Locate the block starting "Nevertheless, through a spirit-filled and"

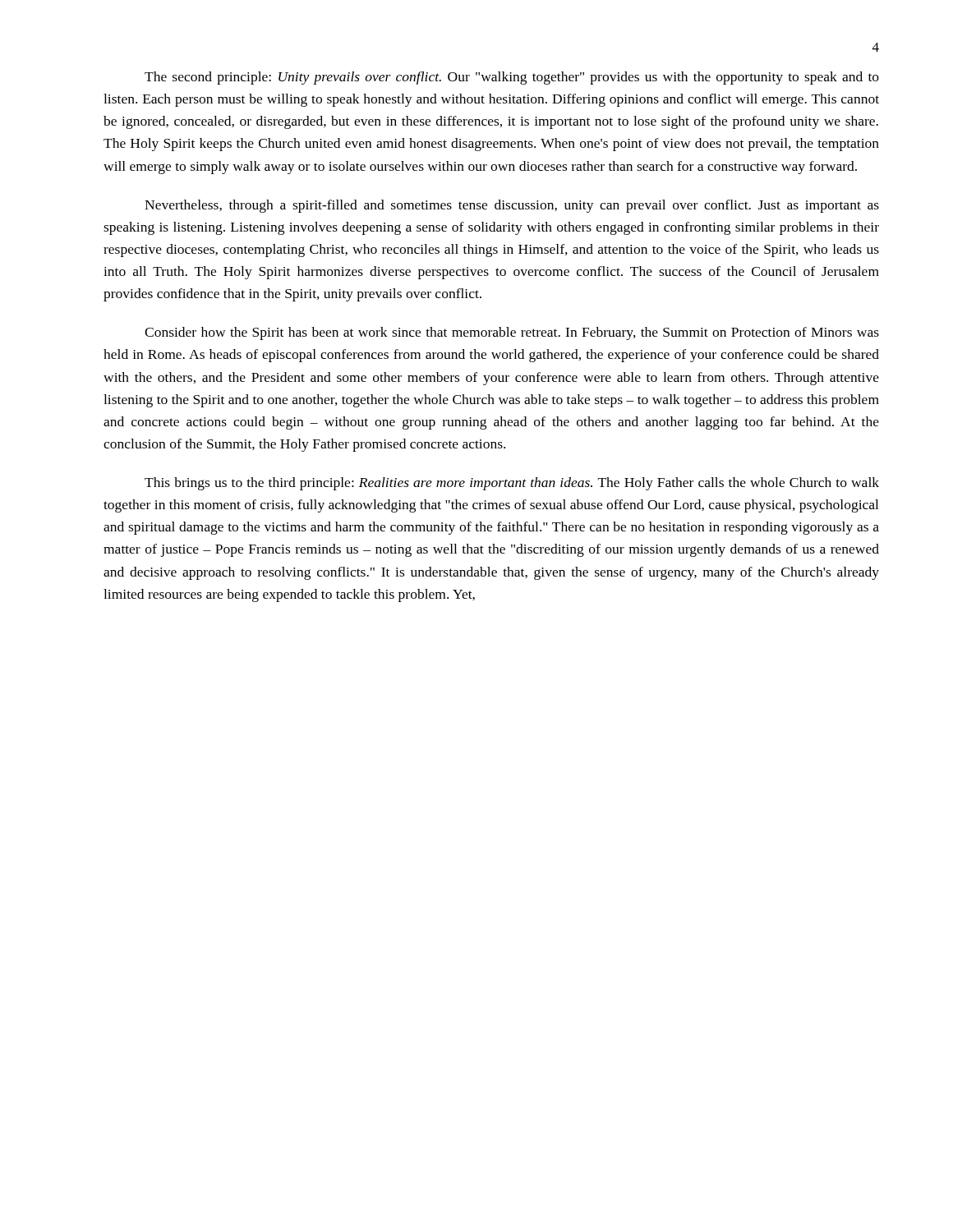491,249
